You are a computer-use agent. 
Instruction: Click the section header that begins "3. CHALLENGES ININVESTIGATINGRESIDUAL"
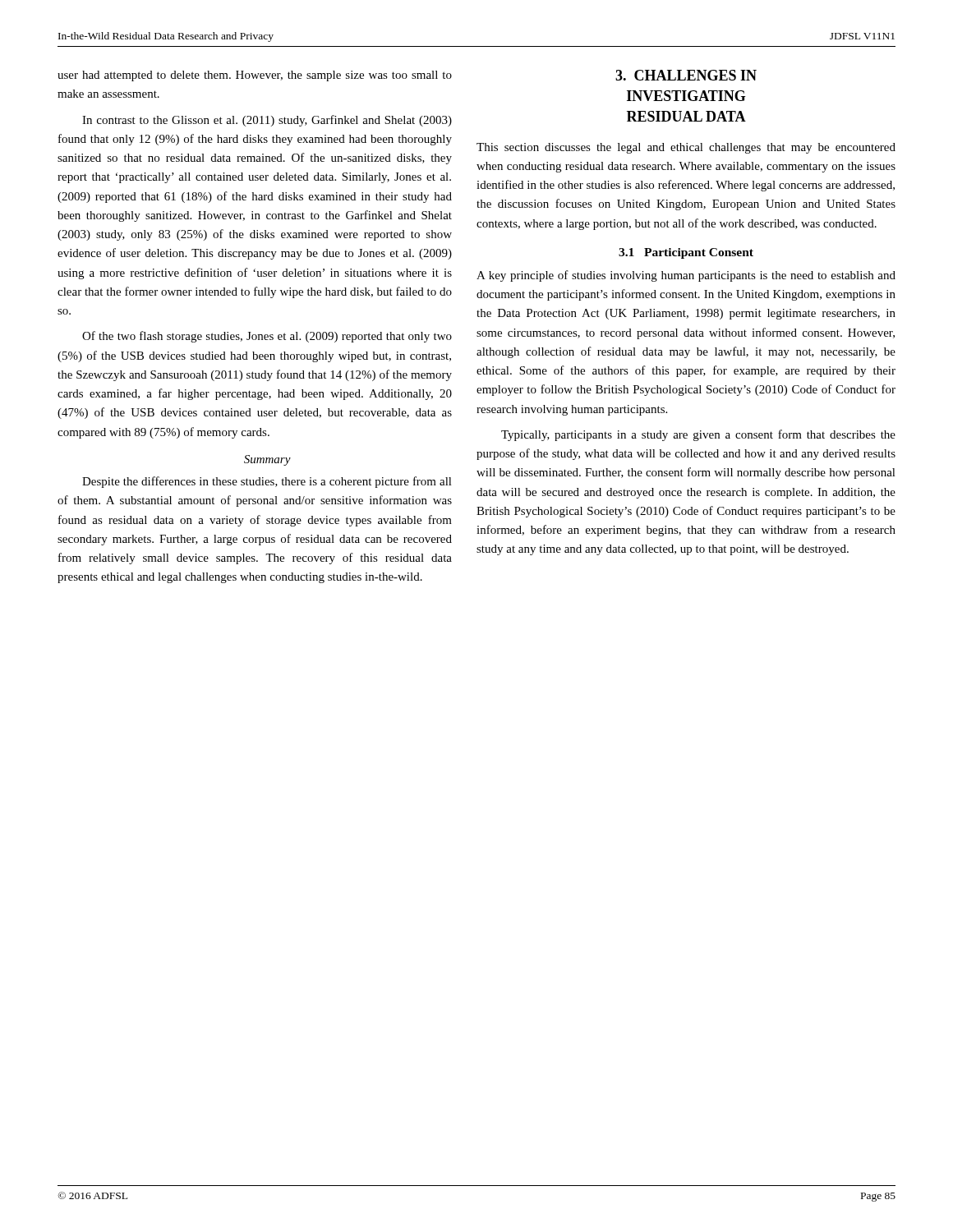[686, 97]
